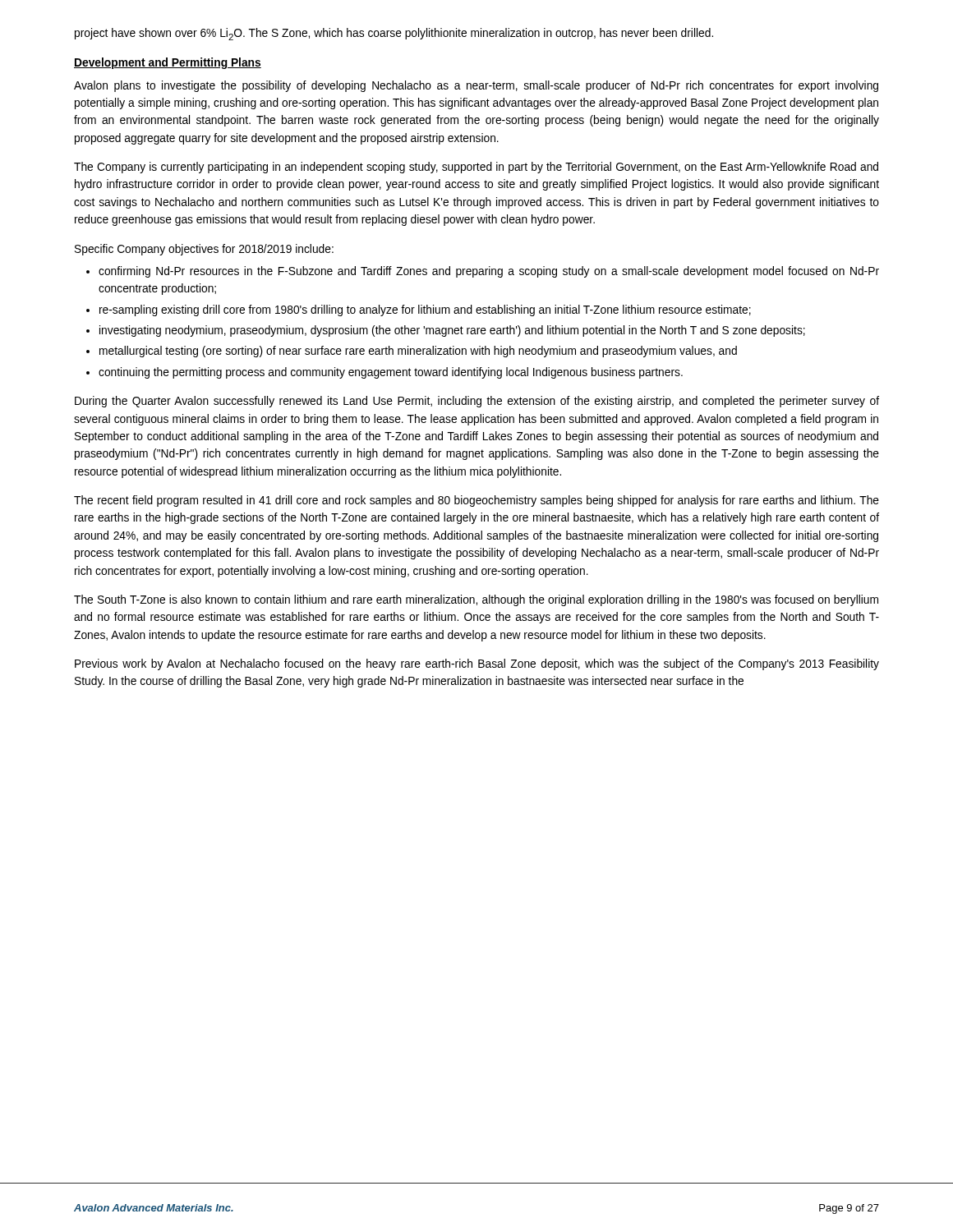Point to the region starting "investigating neodymium, praseodymium, dysprosium"
Screen dimensions: 1232x953
pos(452,331)
